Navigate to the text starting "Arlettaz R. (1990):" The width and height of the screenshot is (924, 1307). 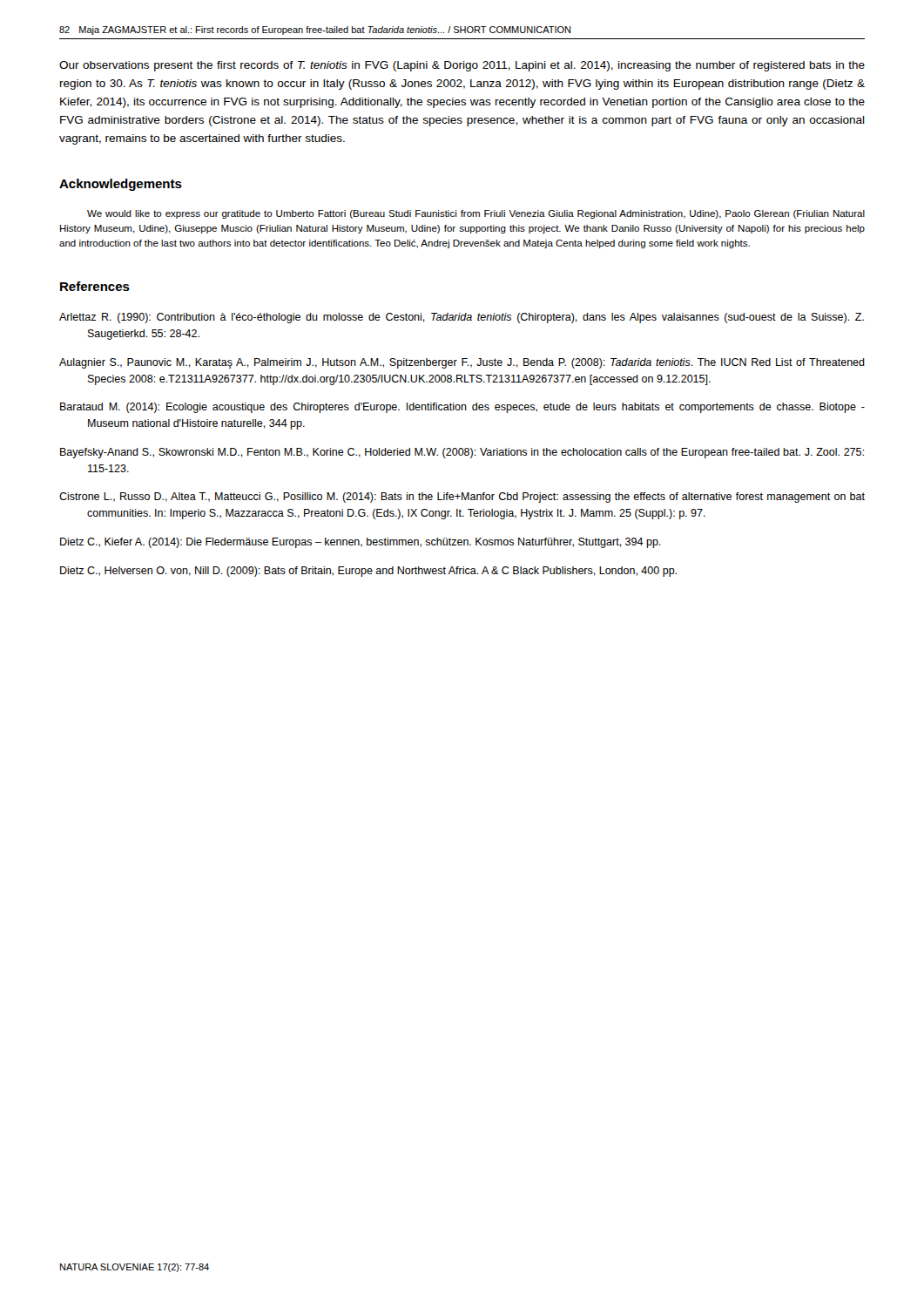[x=462, y=326]
